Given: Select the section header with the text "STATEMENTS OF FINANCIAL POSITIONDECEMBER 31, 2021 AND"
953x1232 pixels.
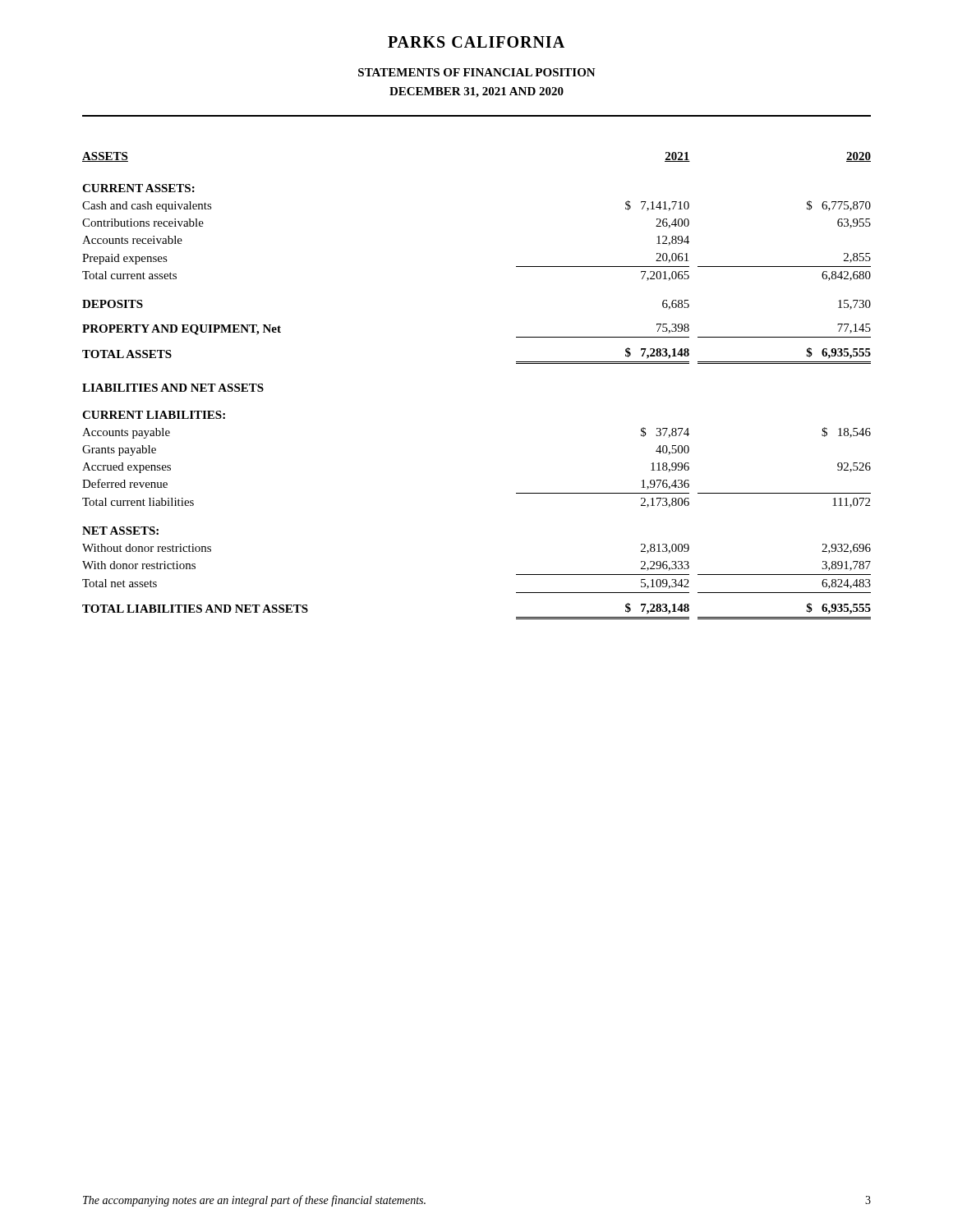Looking at the screenshot, I should click(476, 82).
